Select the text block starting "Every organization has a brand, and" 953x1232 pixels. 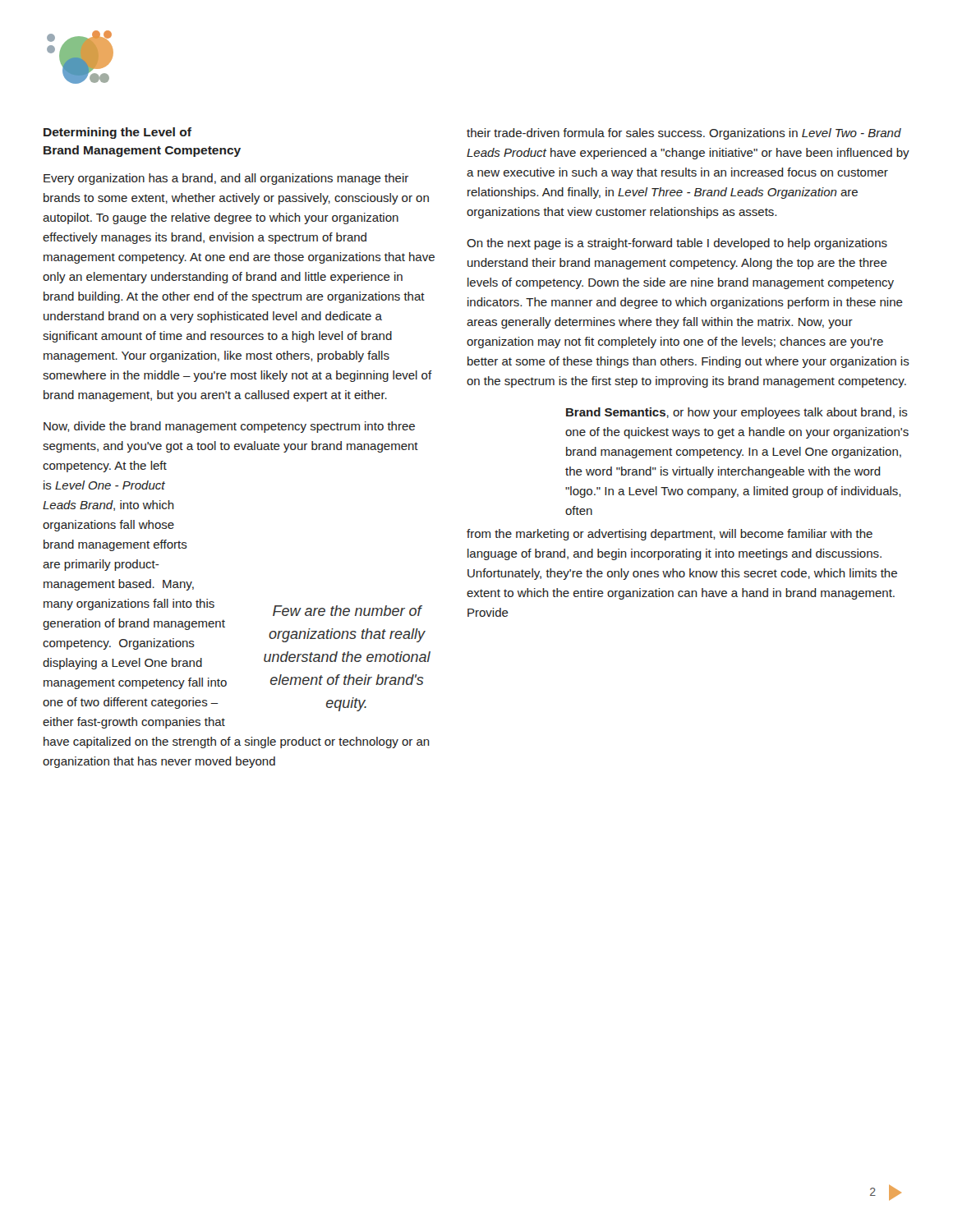pyautogui.click(x=239, y=287)
